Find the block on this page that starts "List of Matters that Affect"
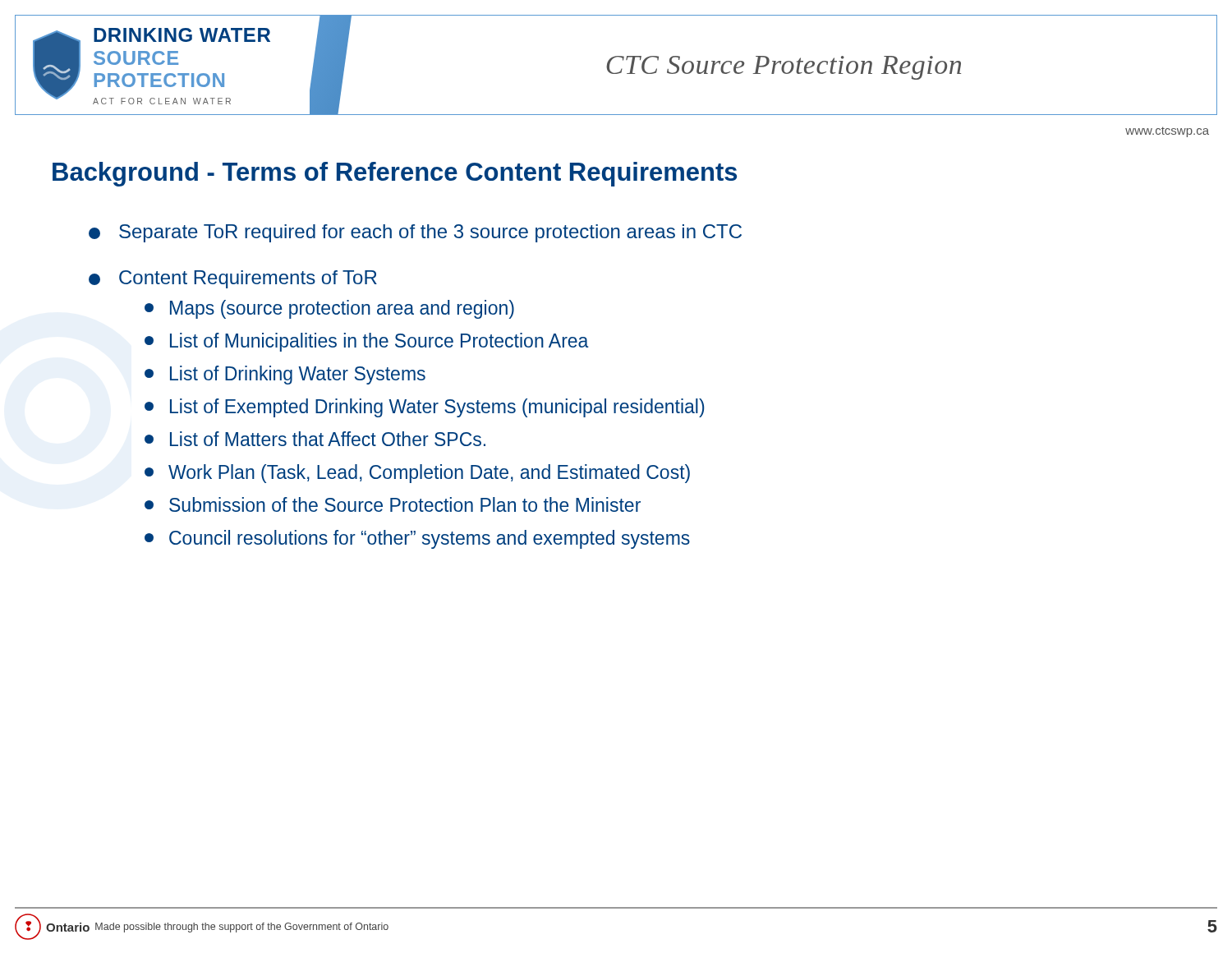The image size is (1232, 953). [316, 440]
